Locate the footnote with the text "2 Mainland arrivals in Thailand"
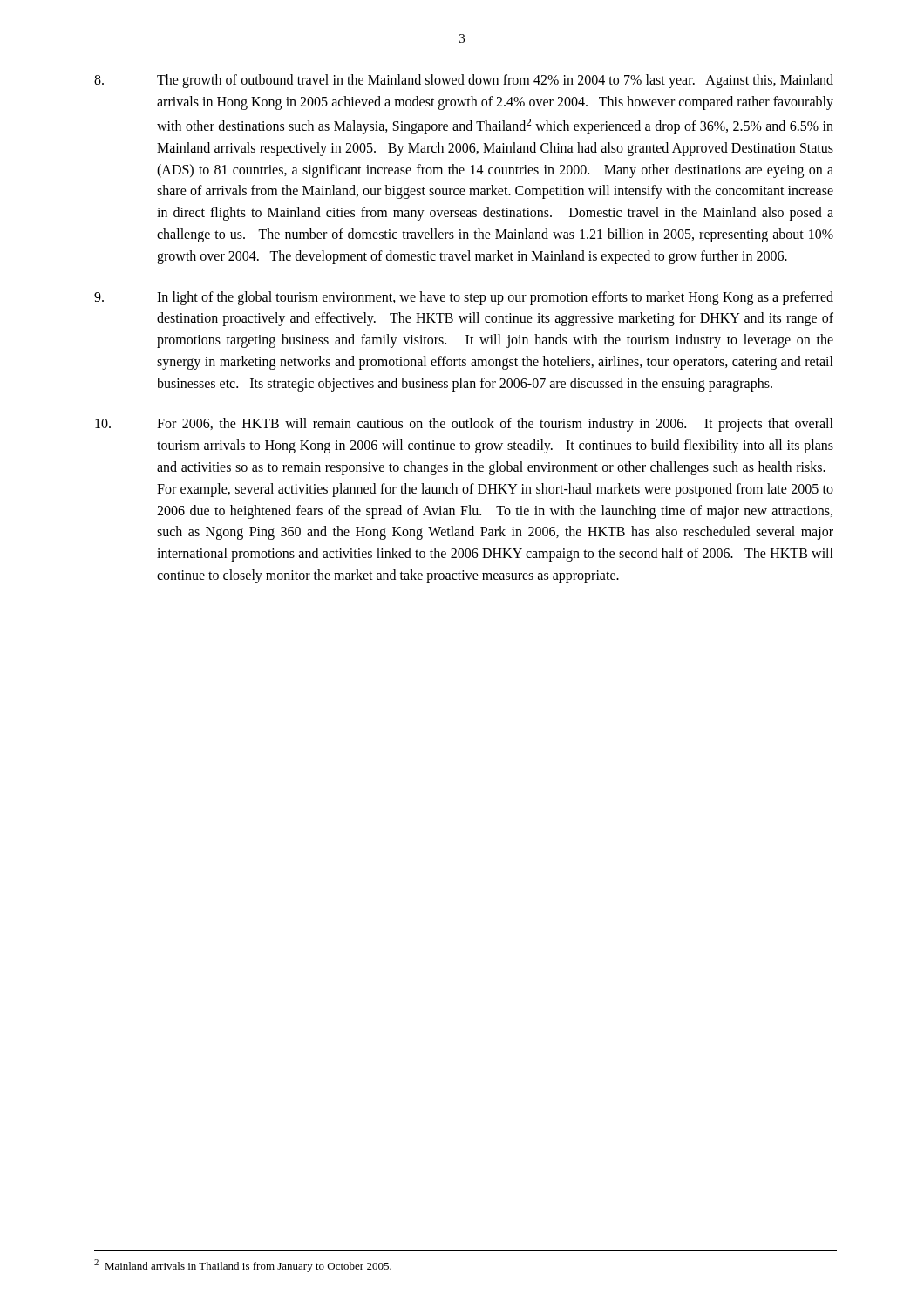Screen dimensions: 1308x924 pyautogui.click(x=243, y=1266)
